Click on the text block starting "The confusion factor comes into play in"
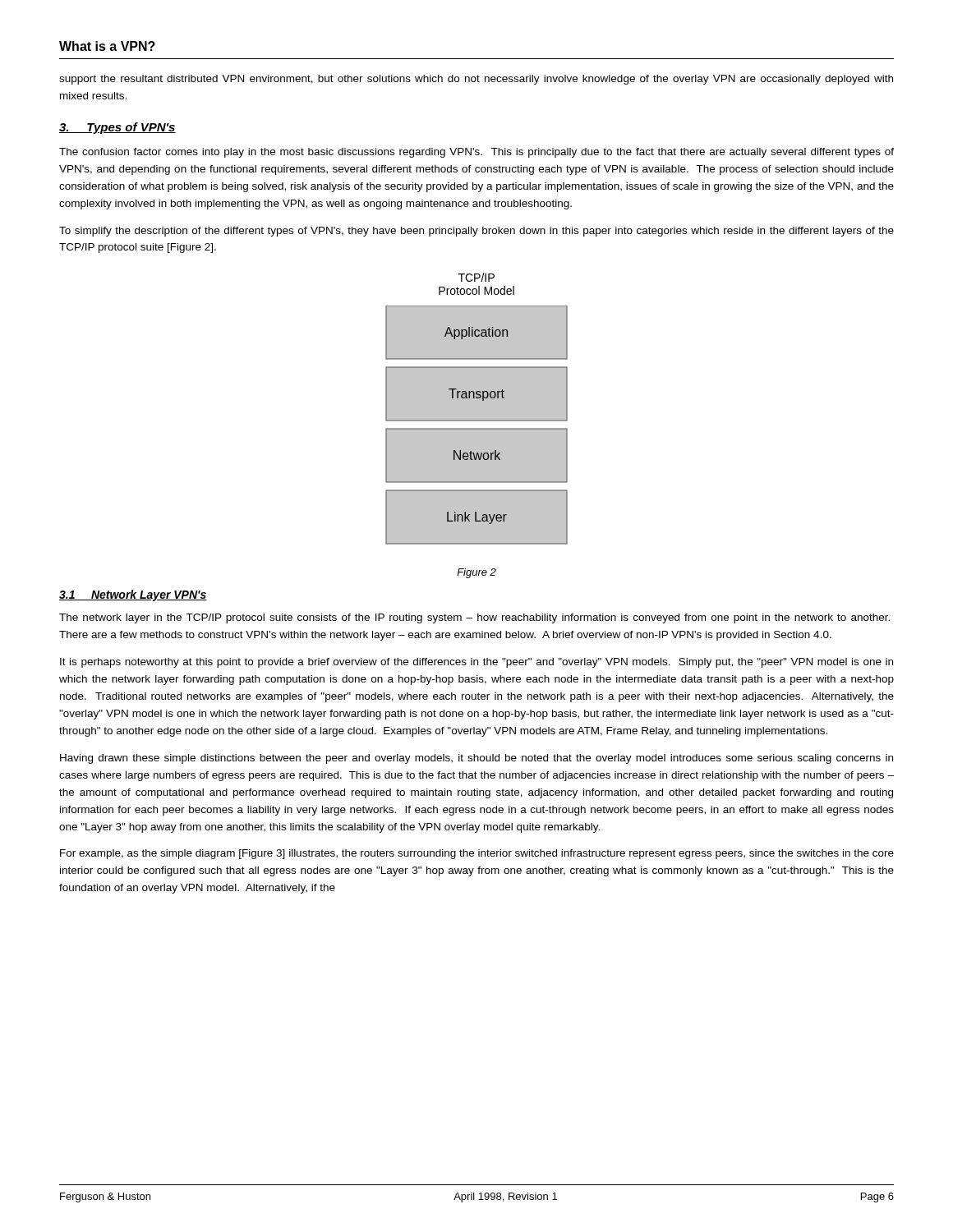The image size is (953, 1232). click(x=476, y=177)
